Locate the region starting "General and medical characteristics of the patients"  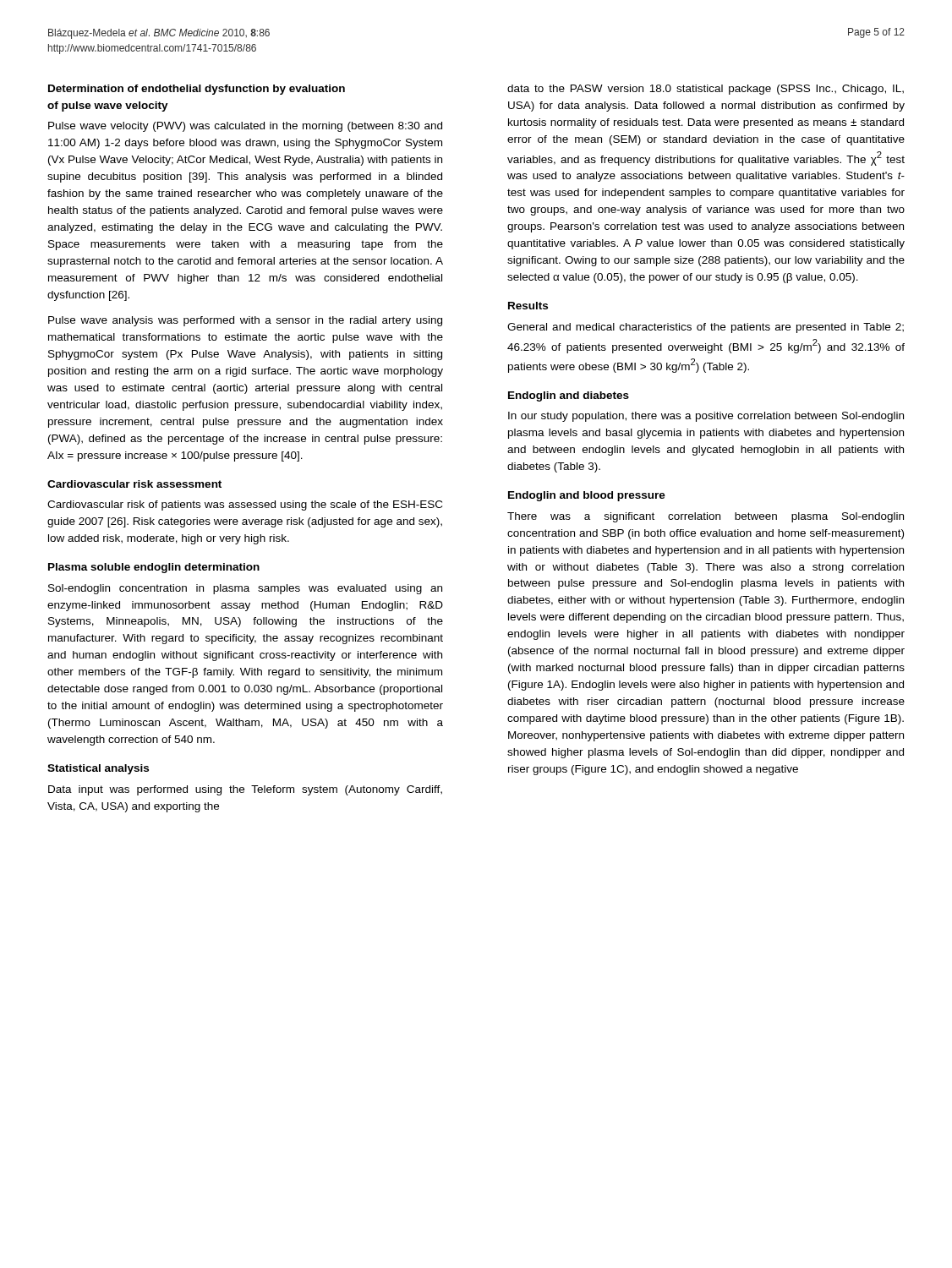point(706,346)
